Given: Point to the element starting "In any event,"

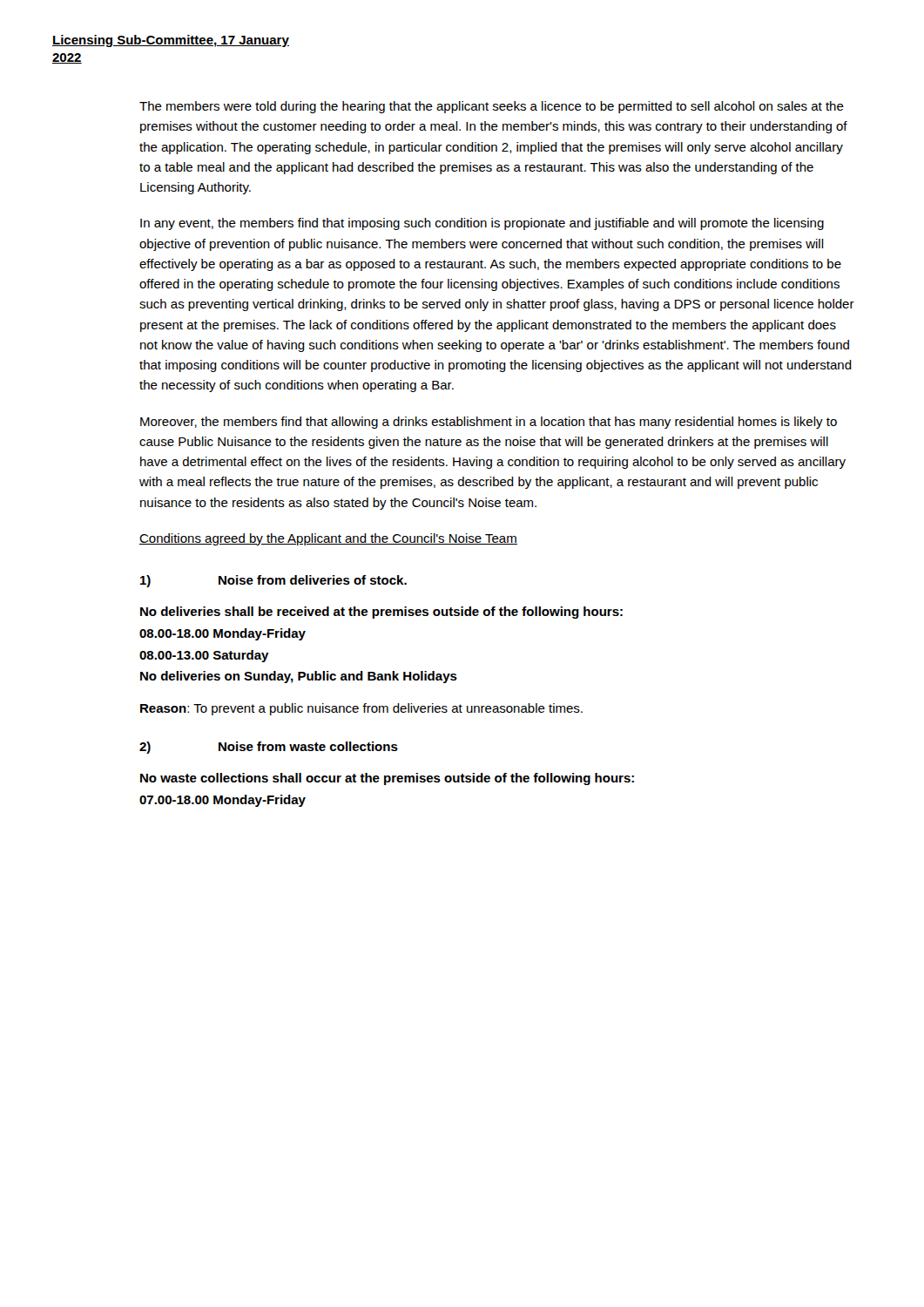Looking at the screenshot, I should point(497,304).
